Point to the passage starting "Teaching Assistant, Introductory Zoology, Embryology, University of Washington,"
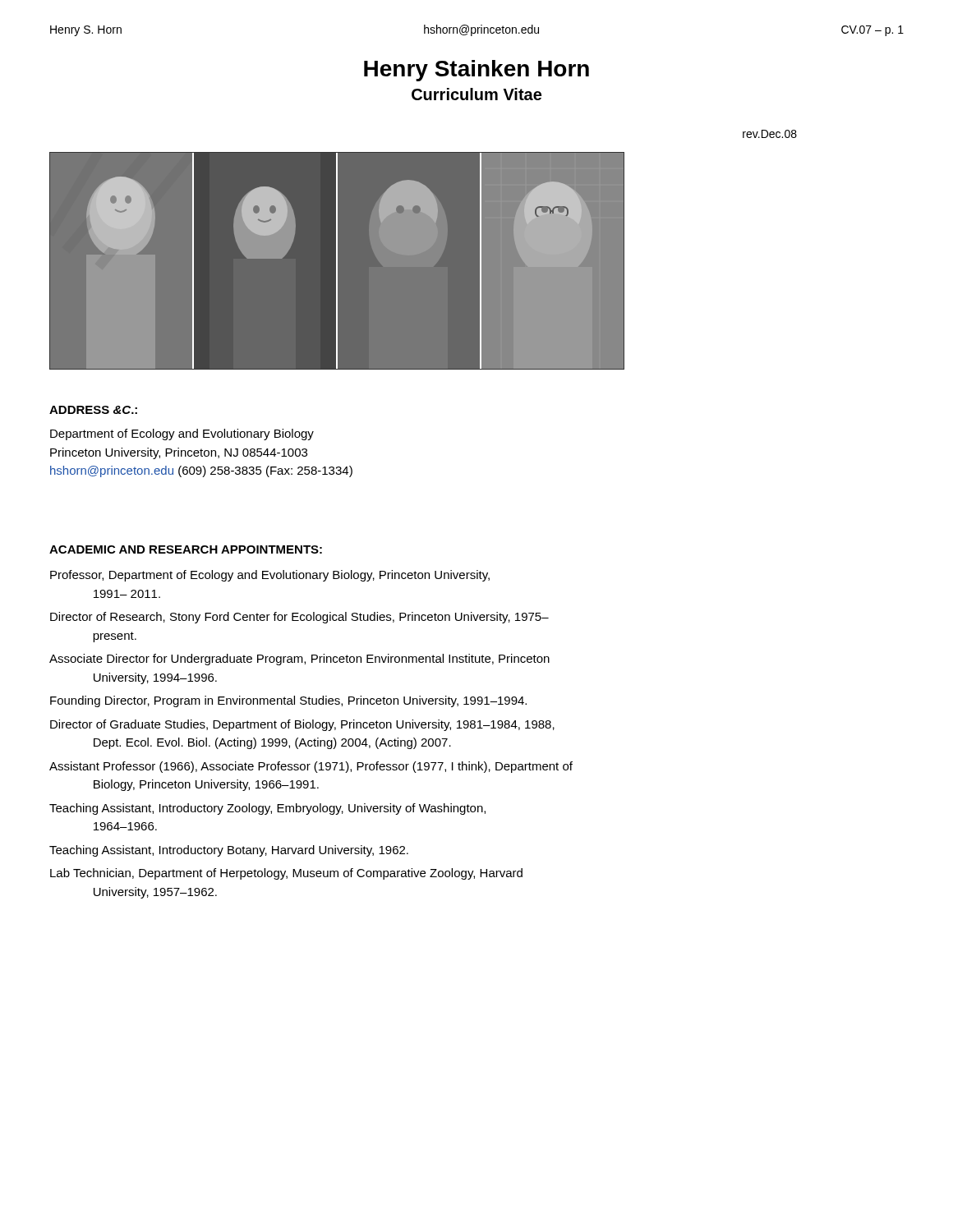Image resolution: width=953 pixels, height=1232 pixels. coord(268,817)
